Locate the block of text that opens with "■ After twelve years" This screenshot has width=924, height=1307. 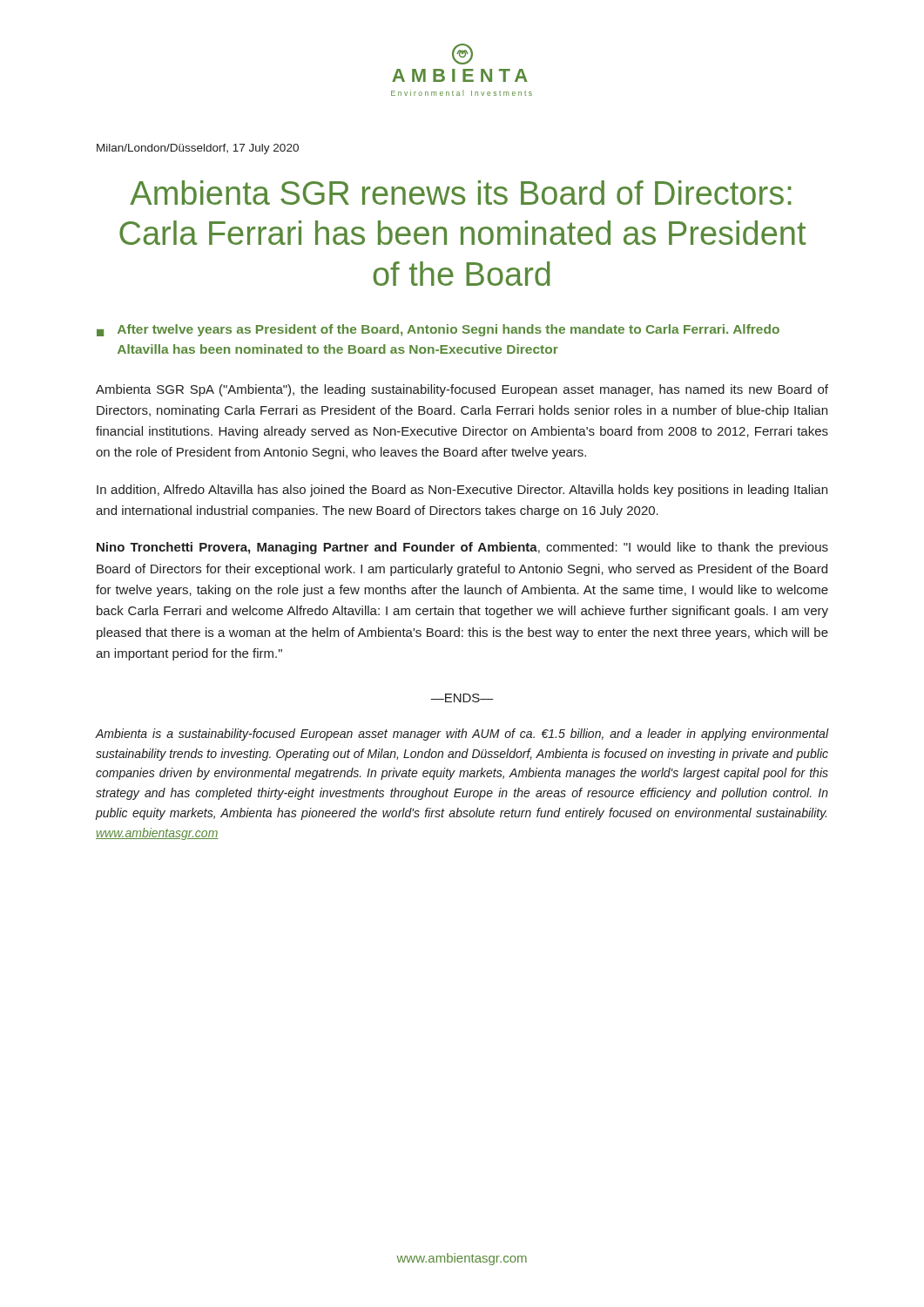462,339
